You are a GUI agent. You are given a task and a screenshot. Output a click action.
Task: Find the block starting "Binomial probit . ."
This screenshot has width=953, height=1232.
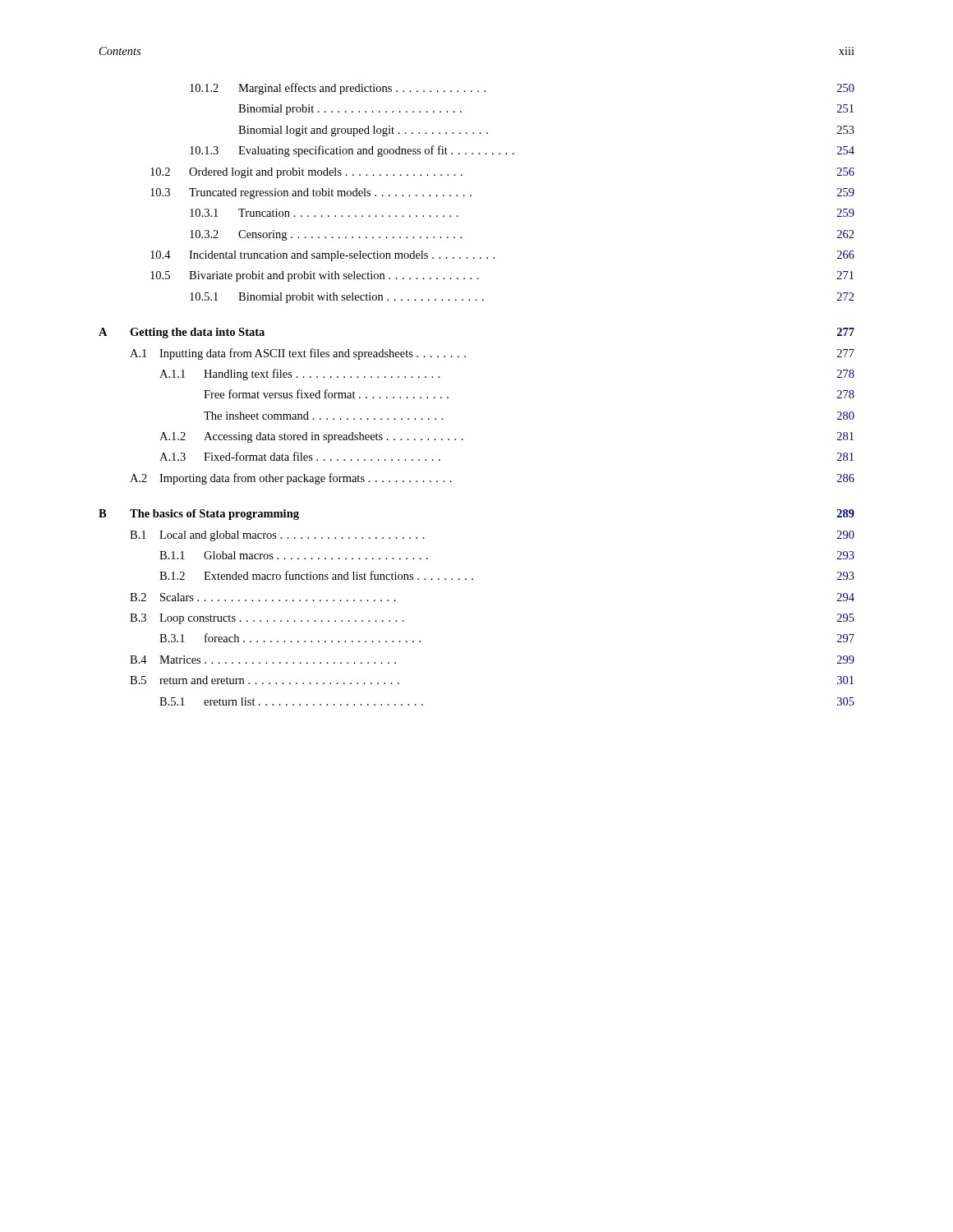point(278,110)
